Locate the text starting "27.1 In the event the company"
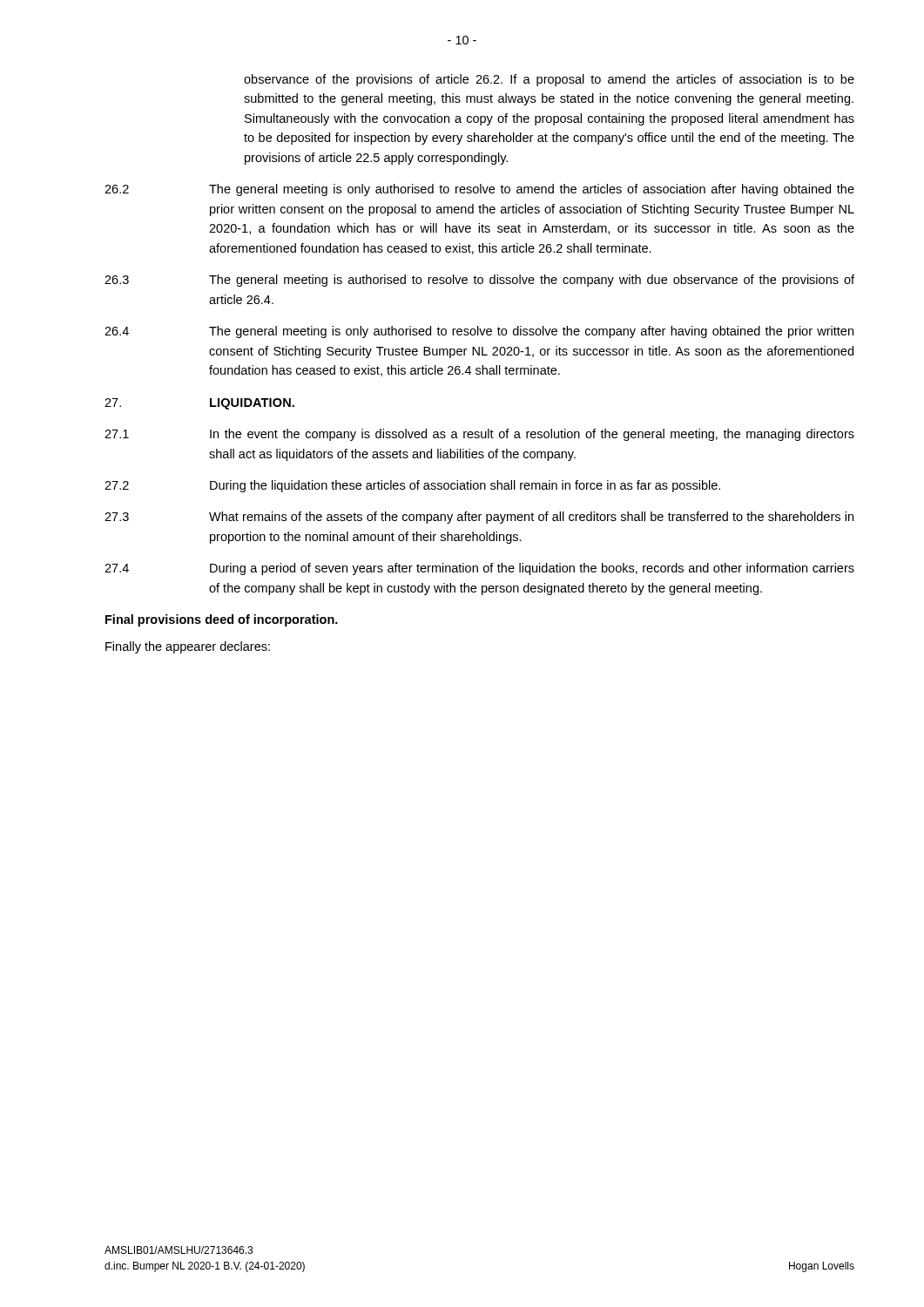 (479, 444)
